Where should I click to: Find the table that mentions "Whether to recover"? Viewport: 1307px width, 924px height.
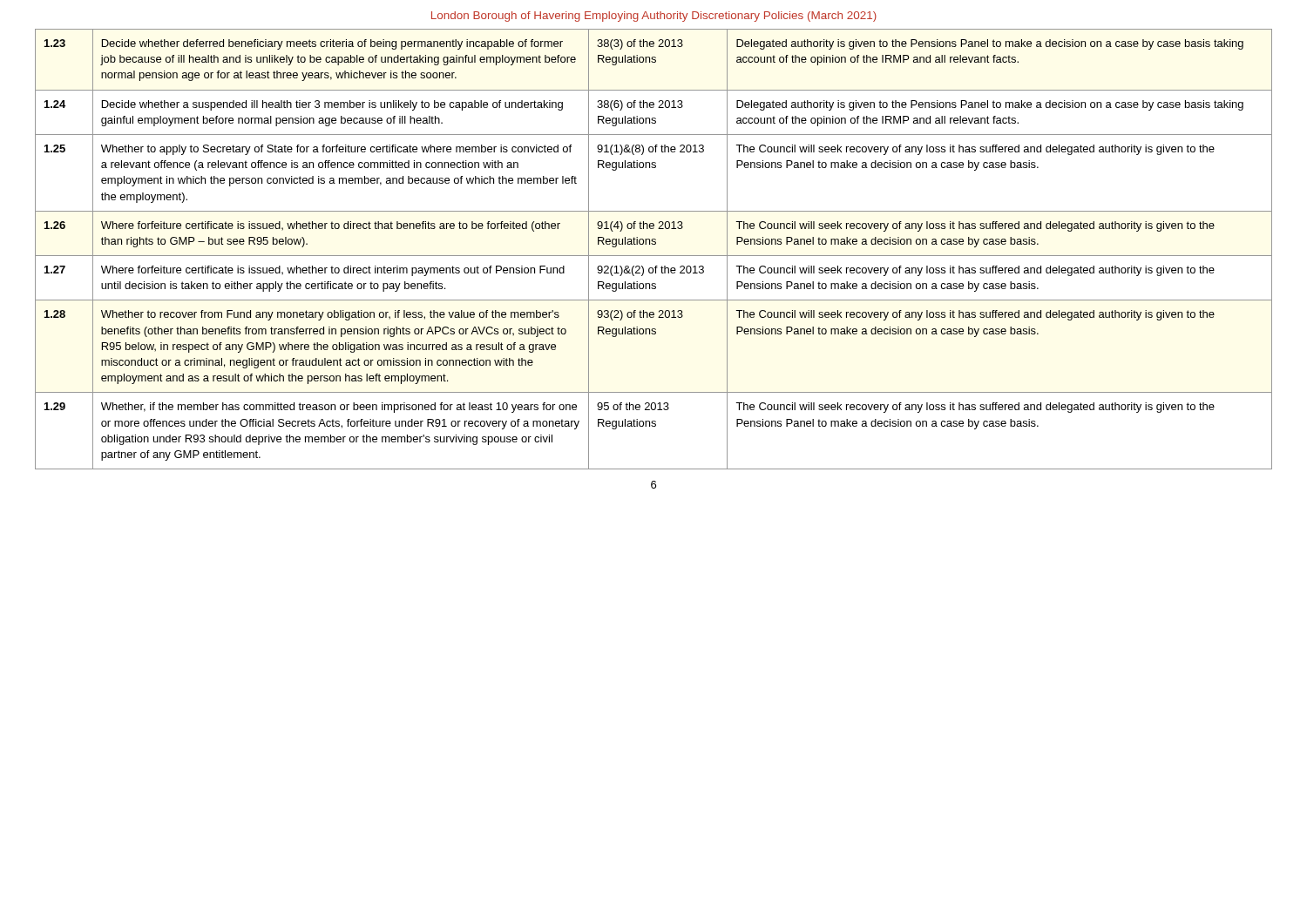click(x=654, y=249)
